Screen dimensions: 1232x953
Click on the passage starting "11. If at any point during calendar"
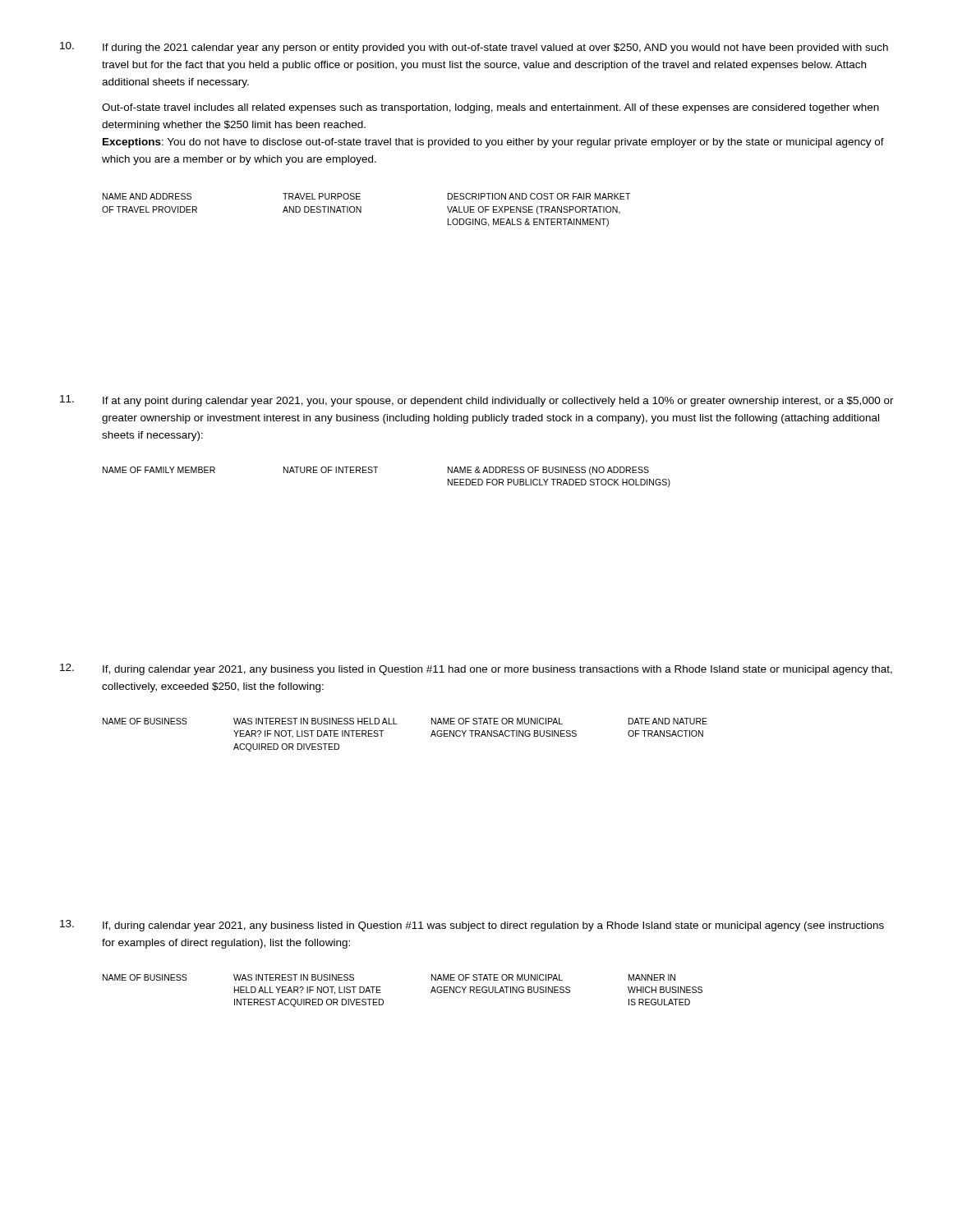pos(476,423)
